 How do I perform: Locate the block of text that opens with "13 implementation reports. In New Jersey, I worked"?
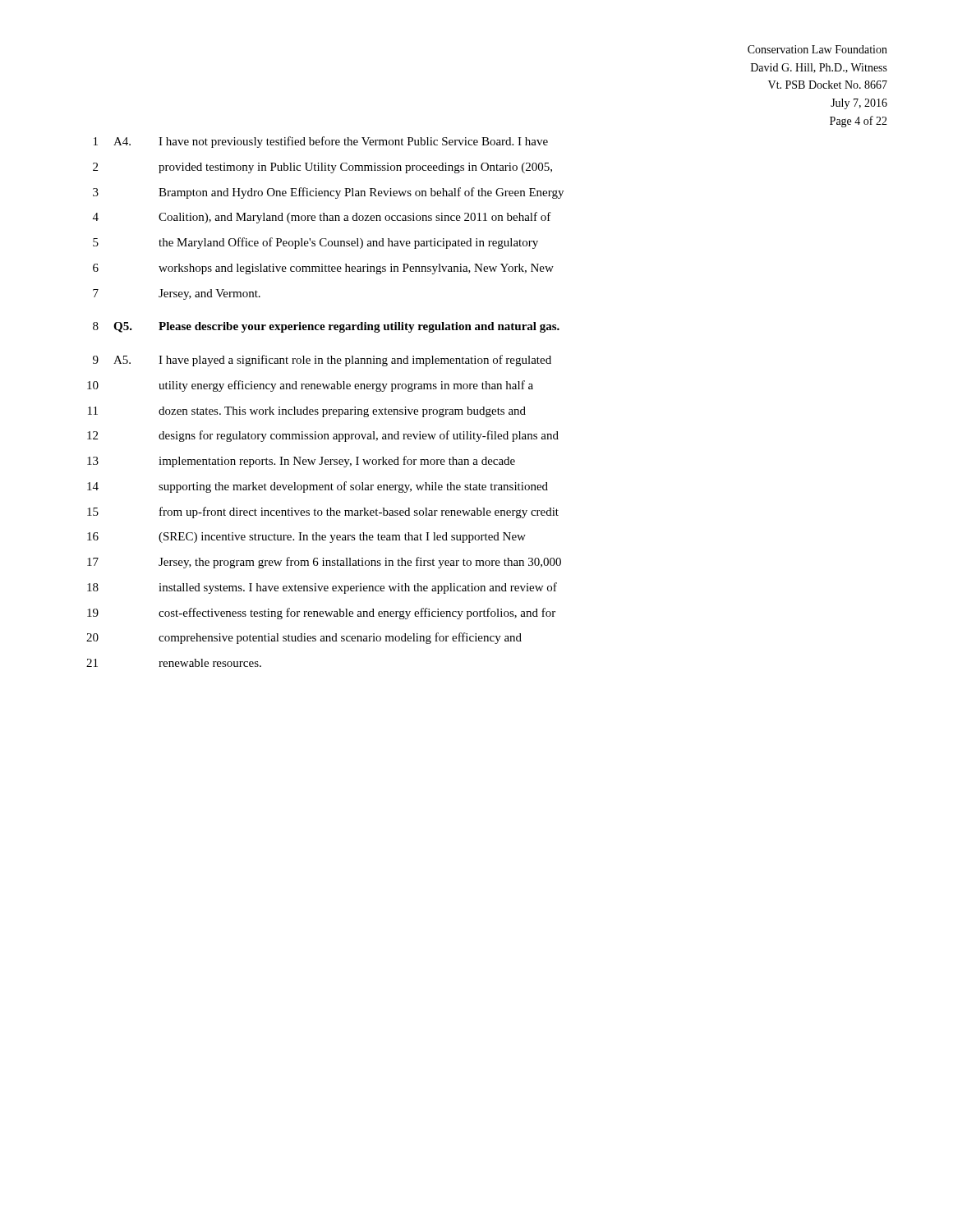pyautogui.click(x=476, y=461)
